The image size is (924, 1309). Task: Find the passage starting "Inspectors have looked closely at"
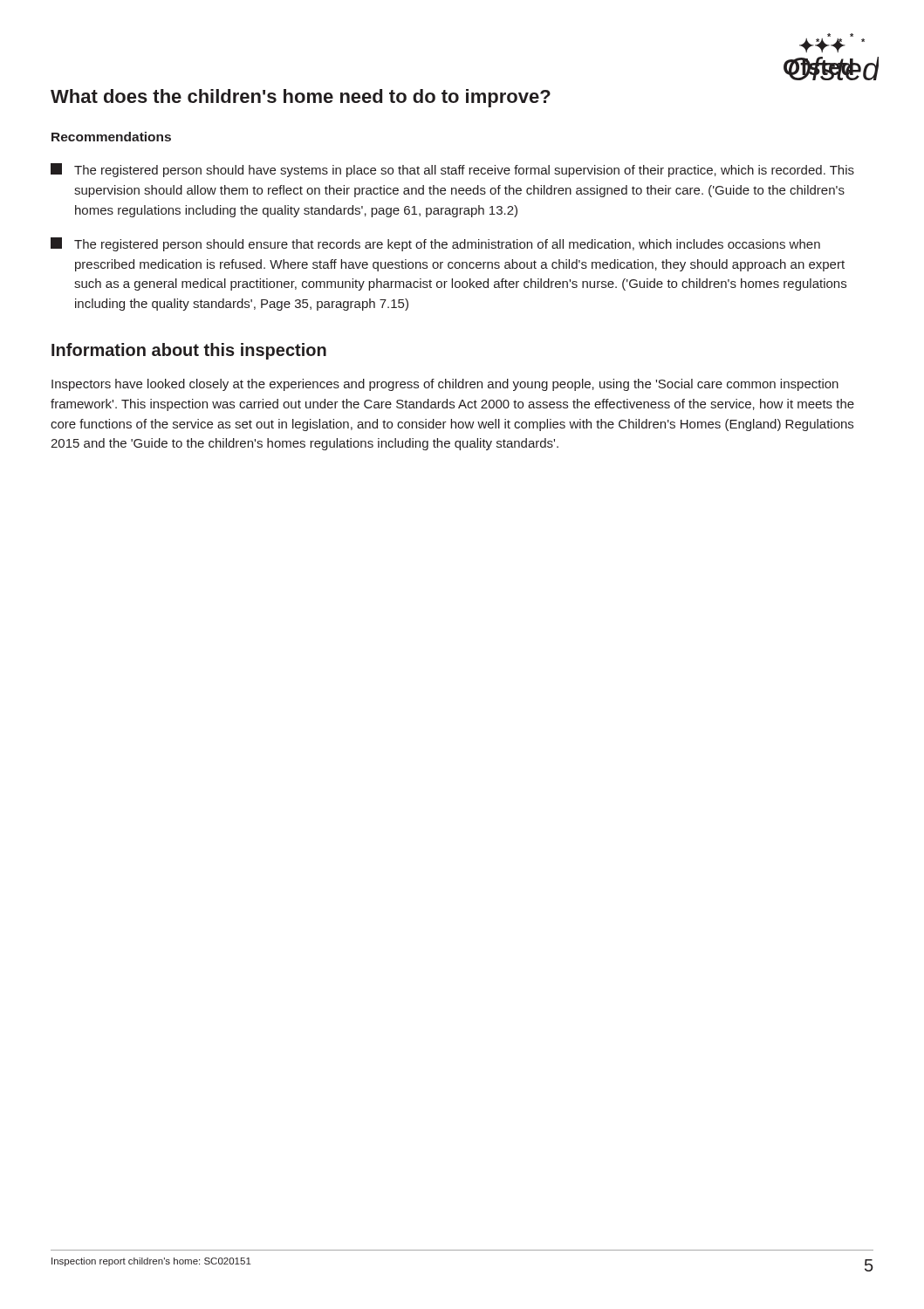[x=452, y=413]
